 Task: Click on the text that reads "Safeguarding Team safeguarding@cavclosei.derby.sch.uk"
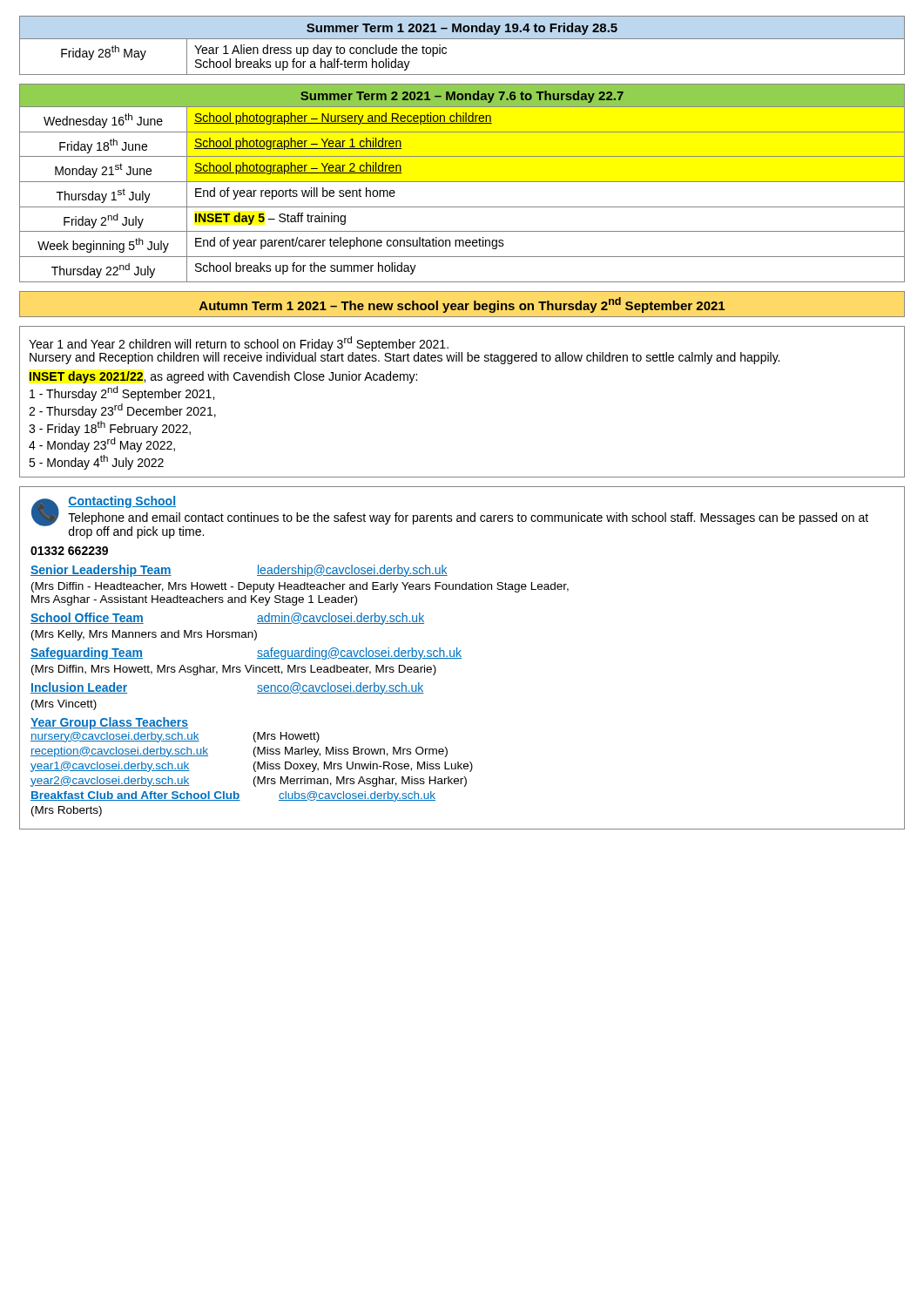462,652
